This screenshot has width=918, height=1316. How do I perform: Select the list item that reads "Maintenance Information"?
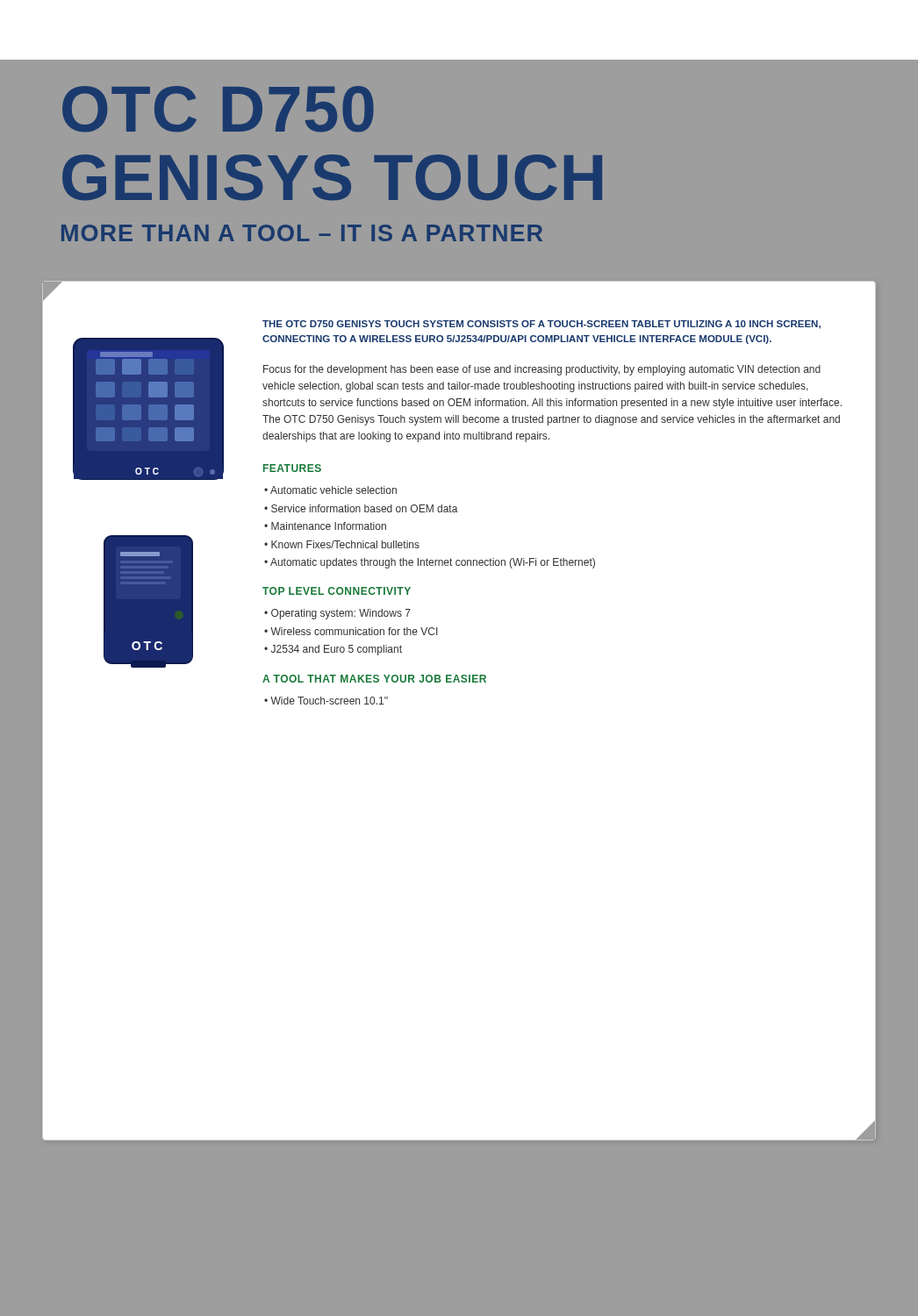pyautogui.click(x=329, y=527)
